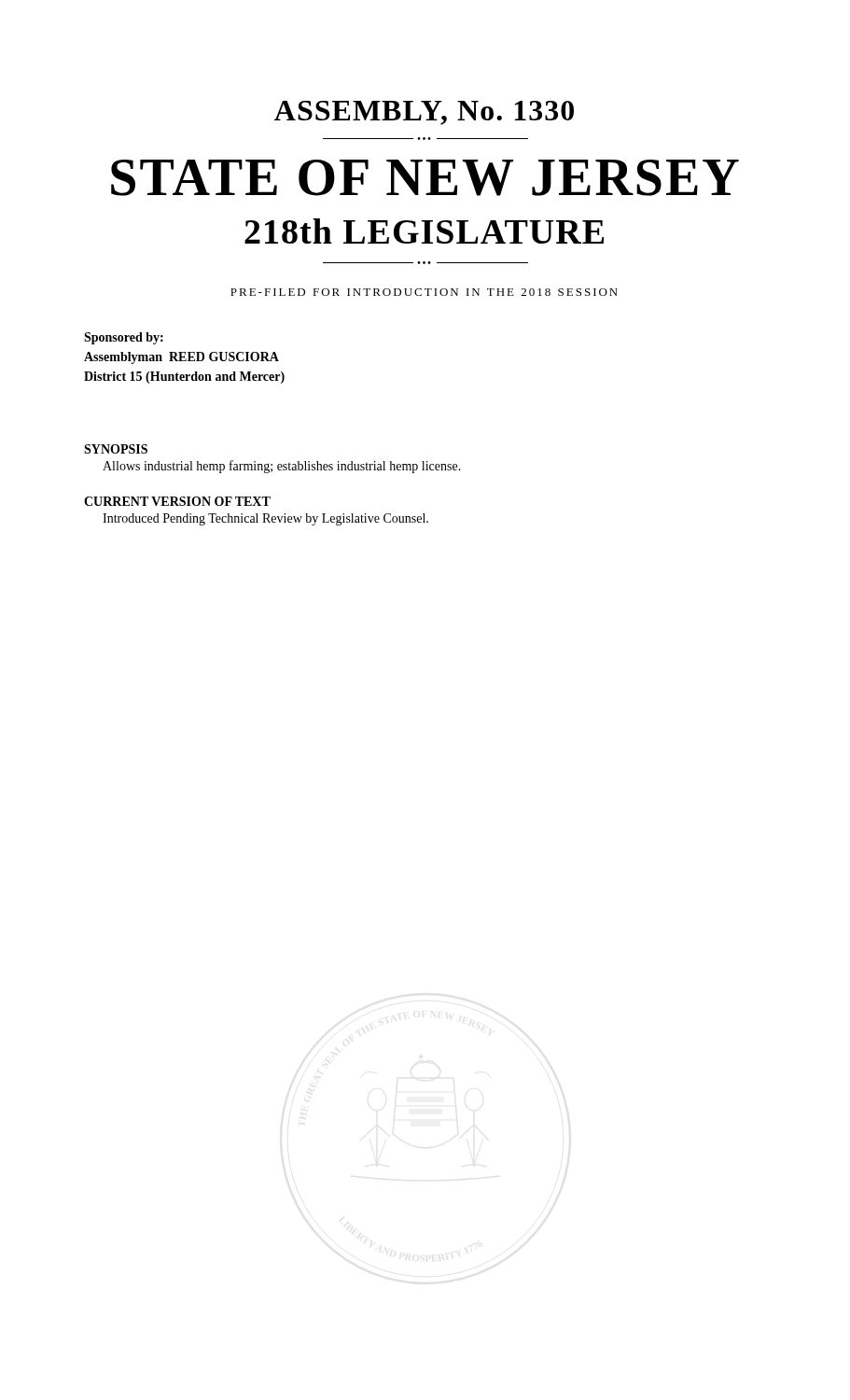The image size is (850, 1400).
Task: Select the section header that reads "SYNOPSIS Allows industrial"
Action: pos(430,457)
